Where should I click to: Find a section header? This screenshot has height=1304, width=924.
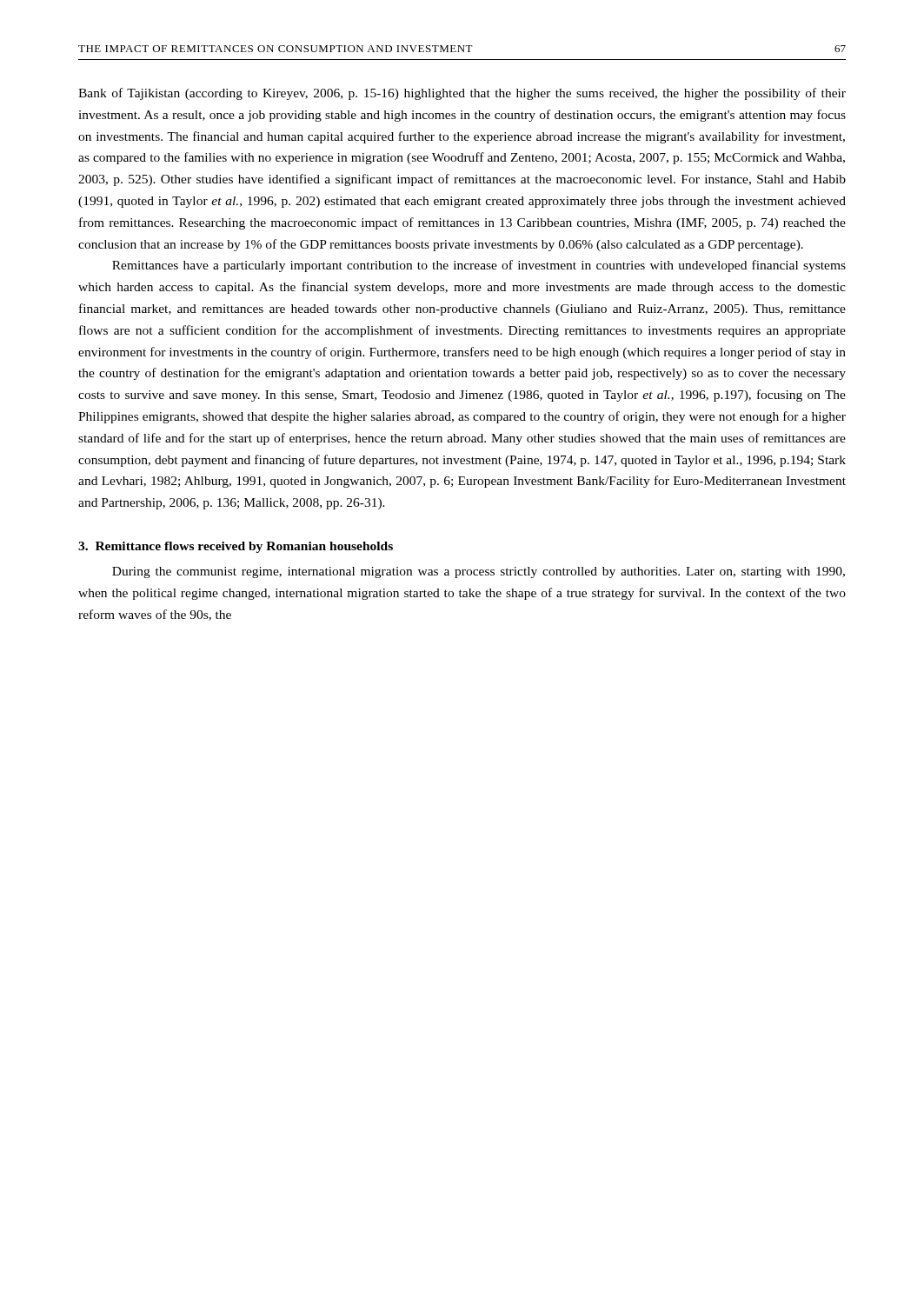click(x=236, y=545)
